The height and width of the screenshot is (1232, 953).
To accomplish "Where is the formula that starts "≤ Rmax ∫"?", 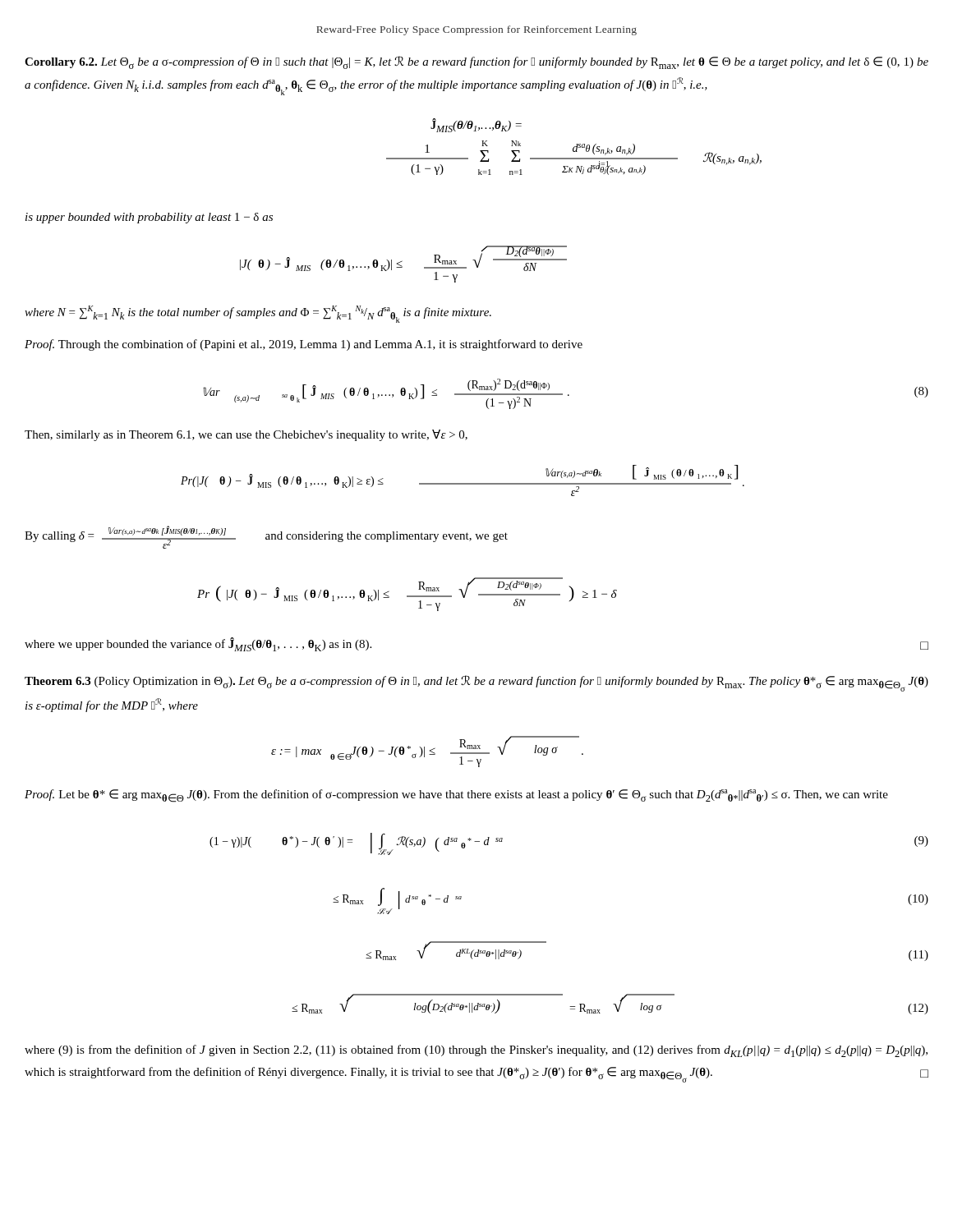I will coord(476,899).
